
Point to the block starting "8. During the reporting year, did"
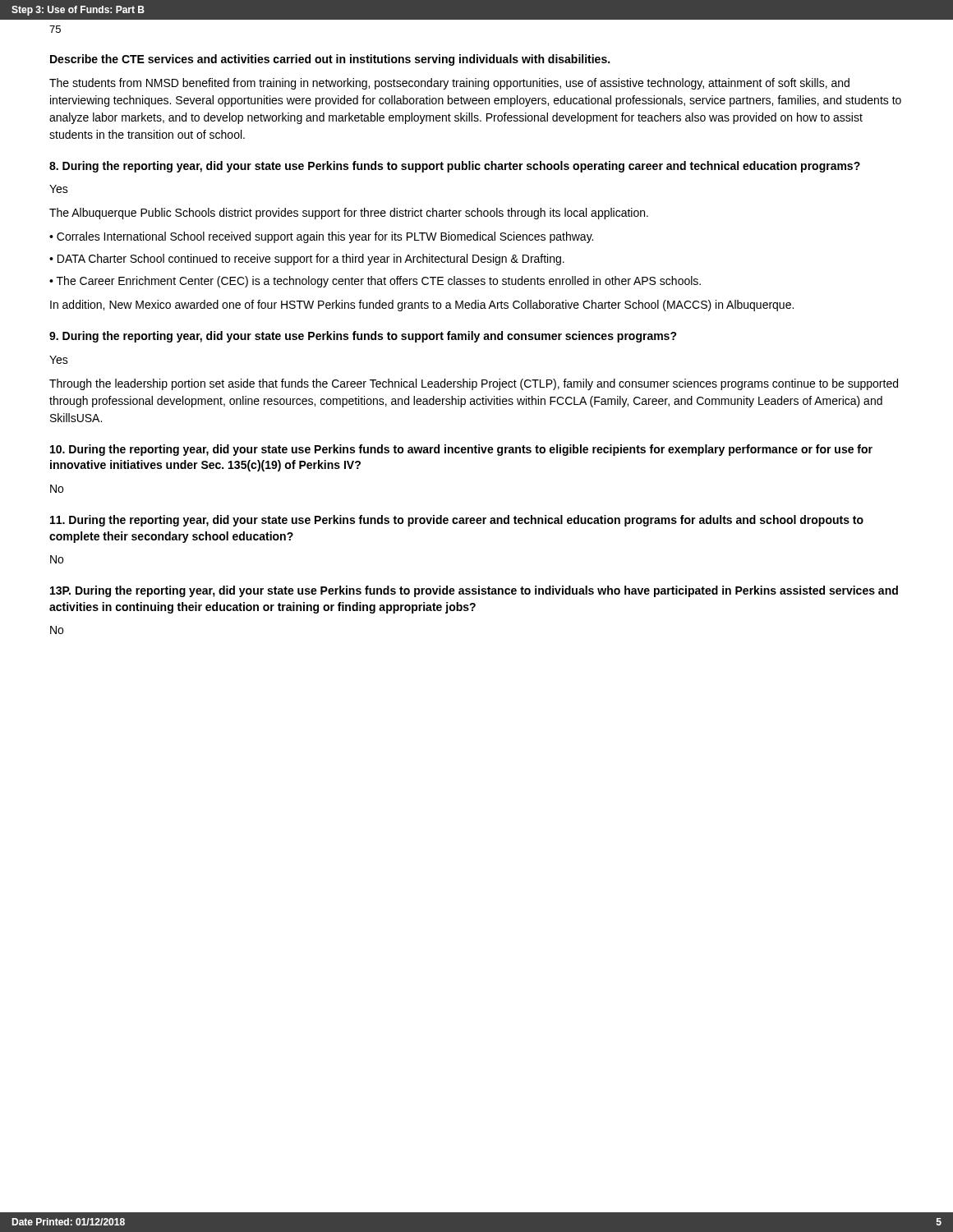coord(455,166)
